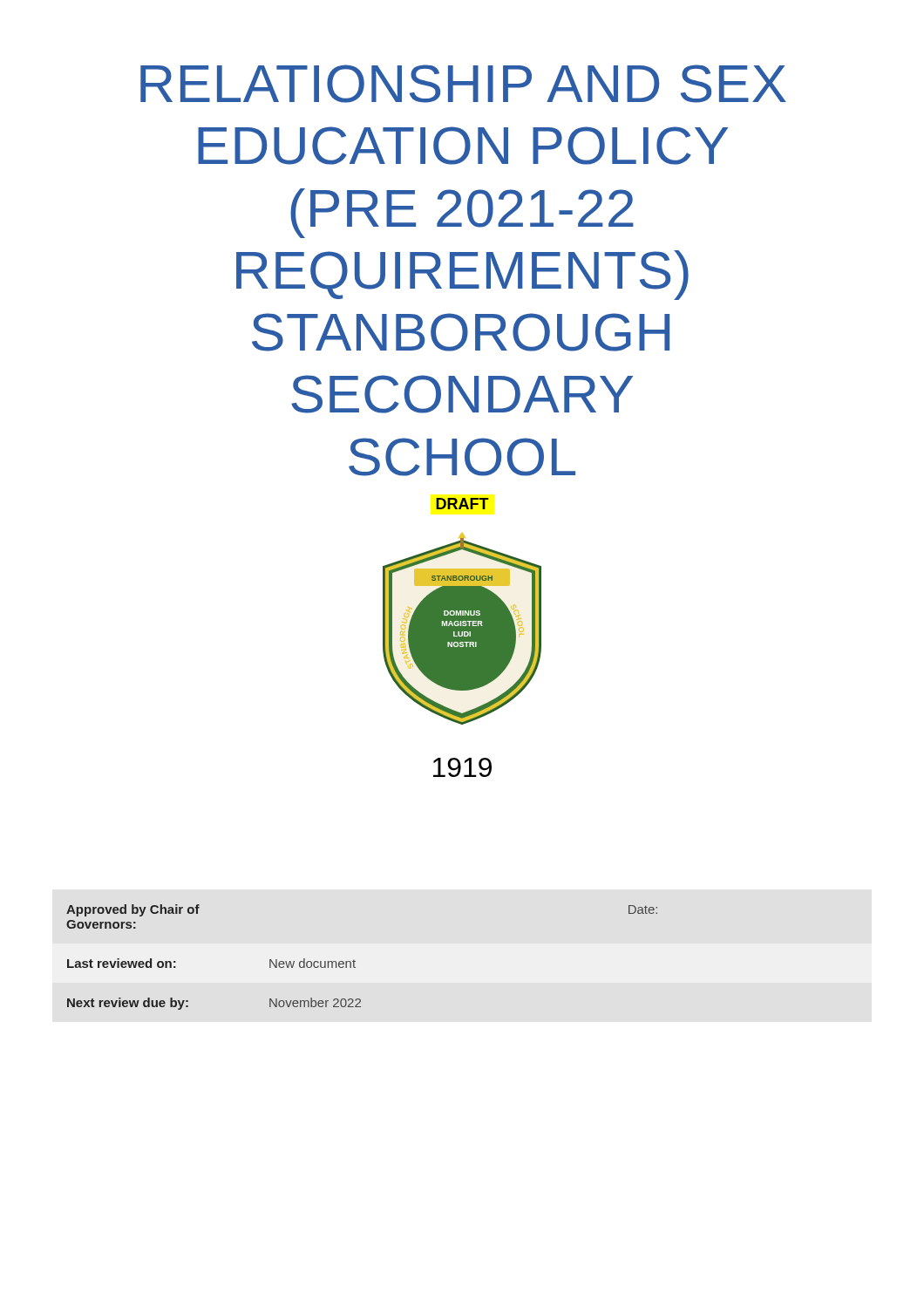Find the title containing "RELATIONSHIP AND SEXEDUCATION POLICY(PRE 2021-22 REQUIREMENTS)STANBOROUGH SECONDARYSCHOOL DRAFT"
Image resolution: width=924 pixels, height=1308 pixels.
462,283
